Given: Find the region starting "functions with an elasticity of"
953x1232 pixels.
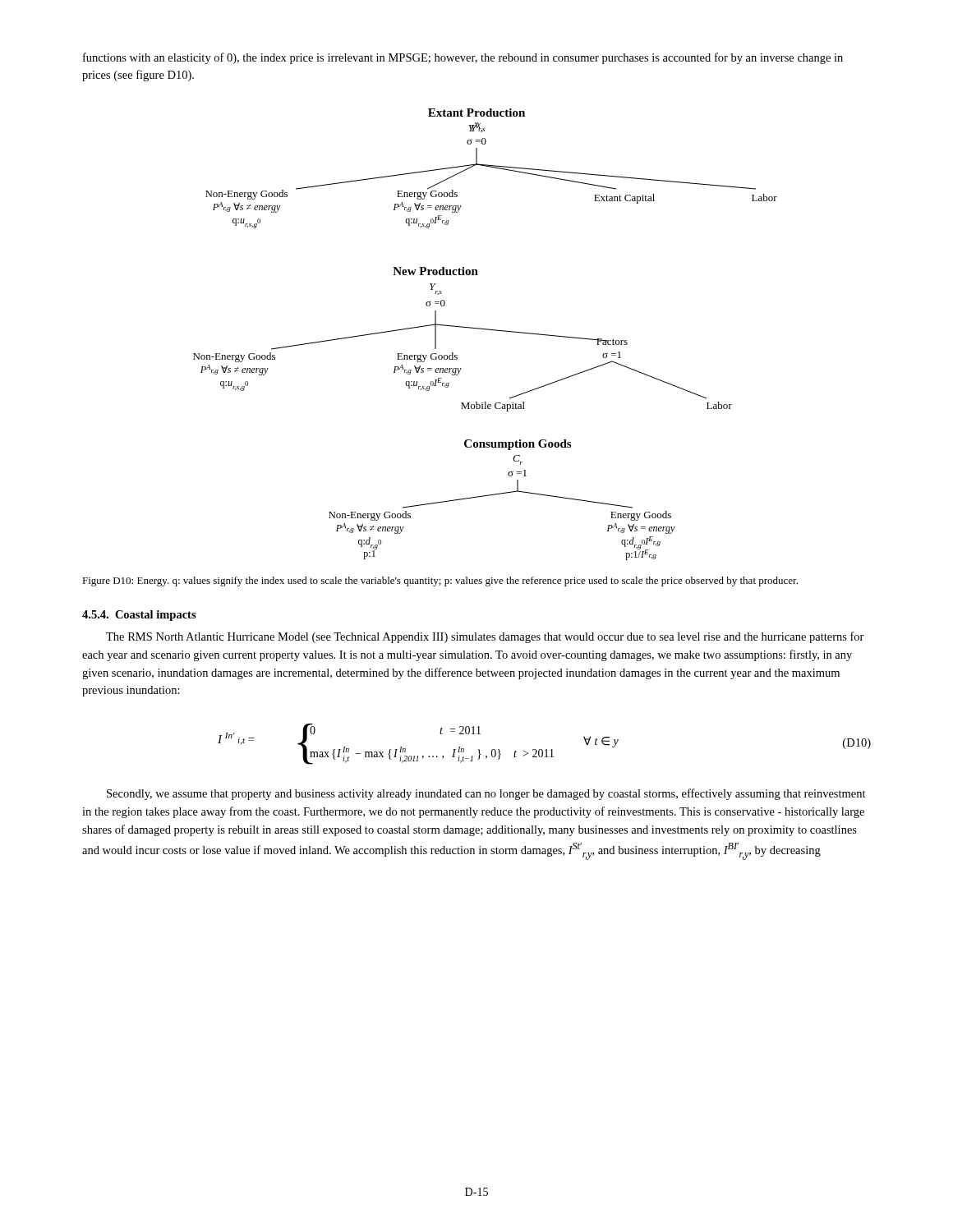Looking at the screenshot, I should (463, 66).
